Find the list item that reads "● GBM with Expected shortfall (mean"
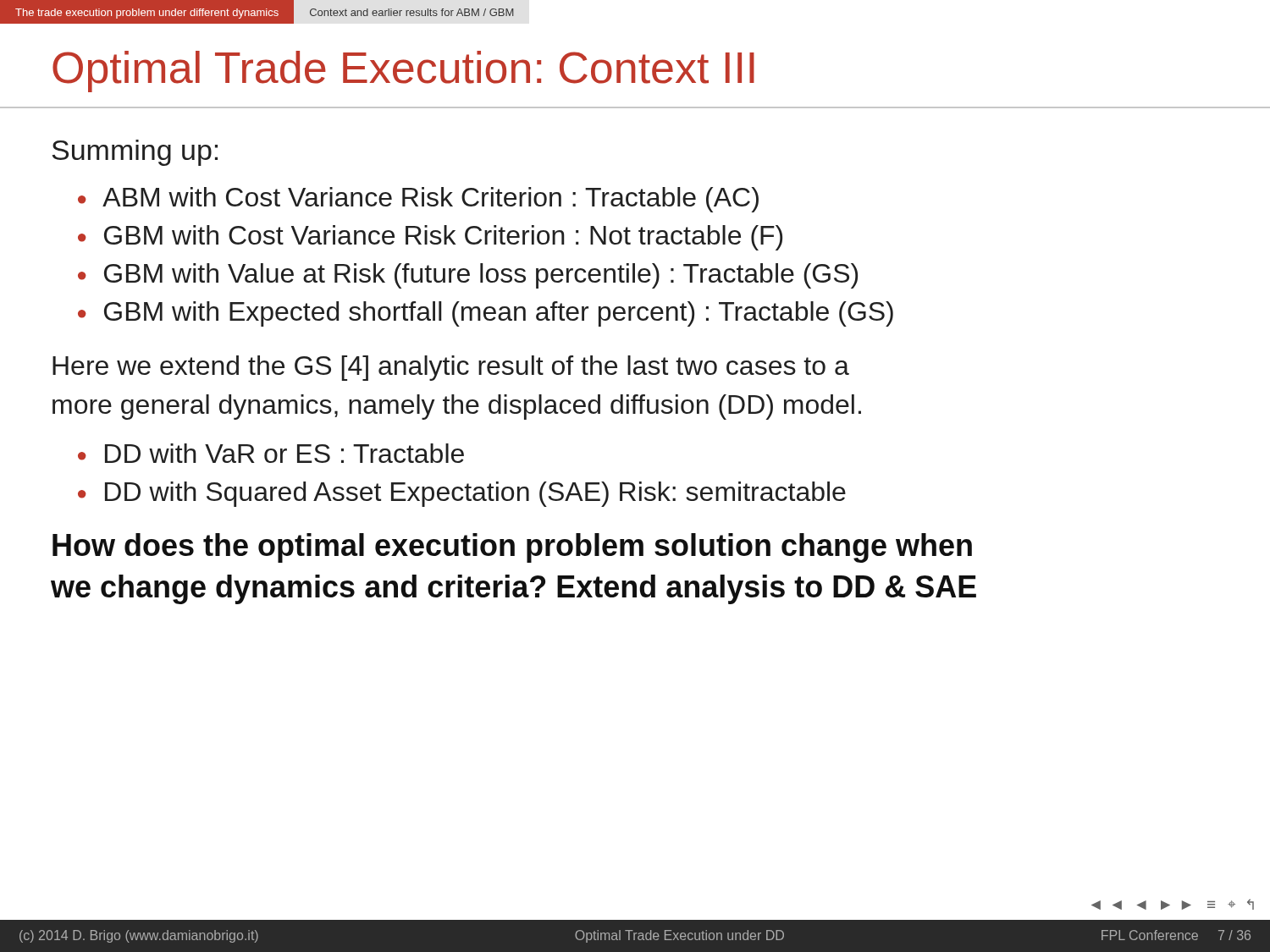 pos(485,312)
